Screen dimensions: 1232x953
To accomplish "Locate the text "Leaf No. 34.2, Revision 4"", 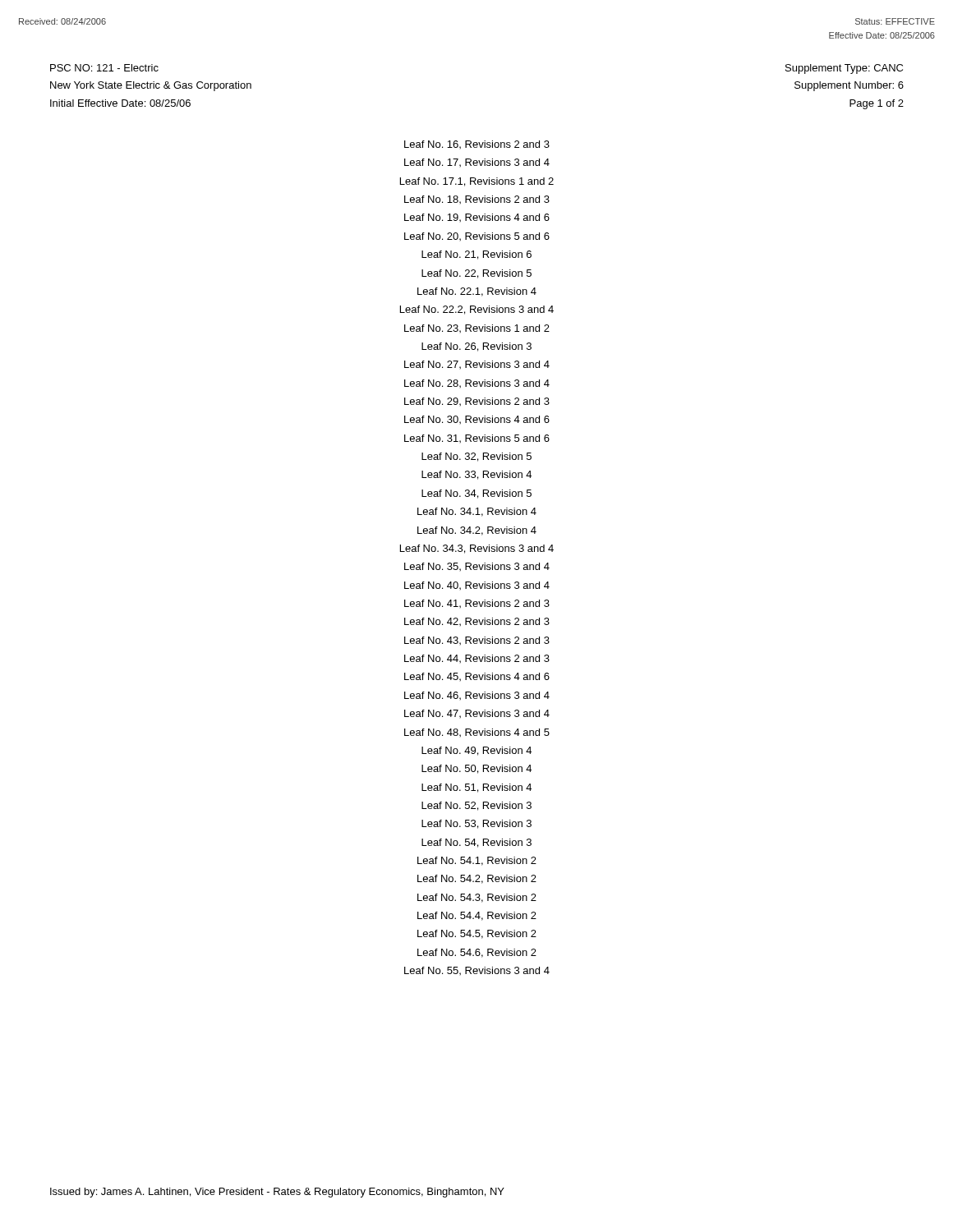I will click(476, 530).
